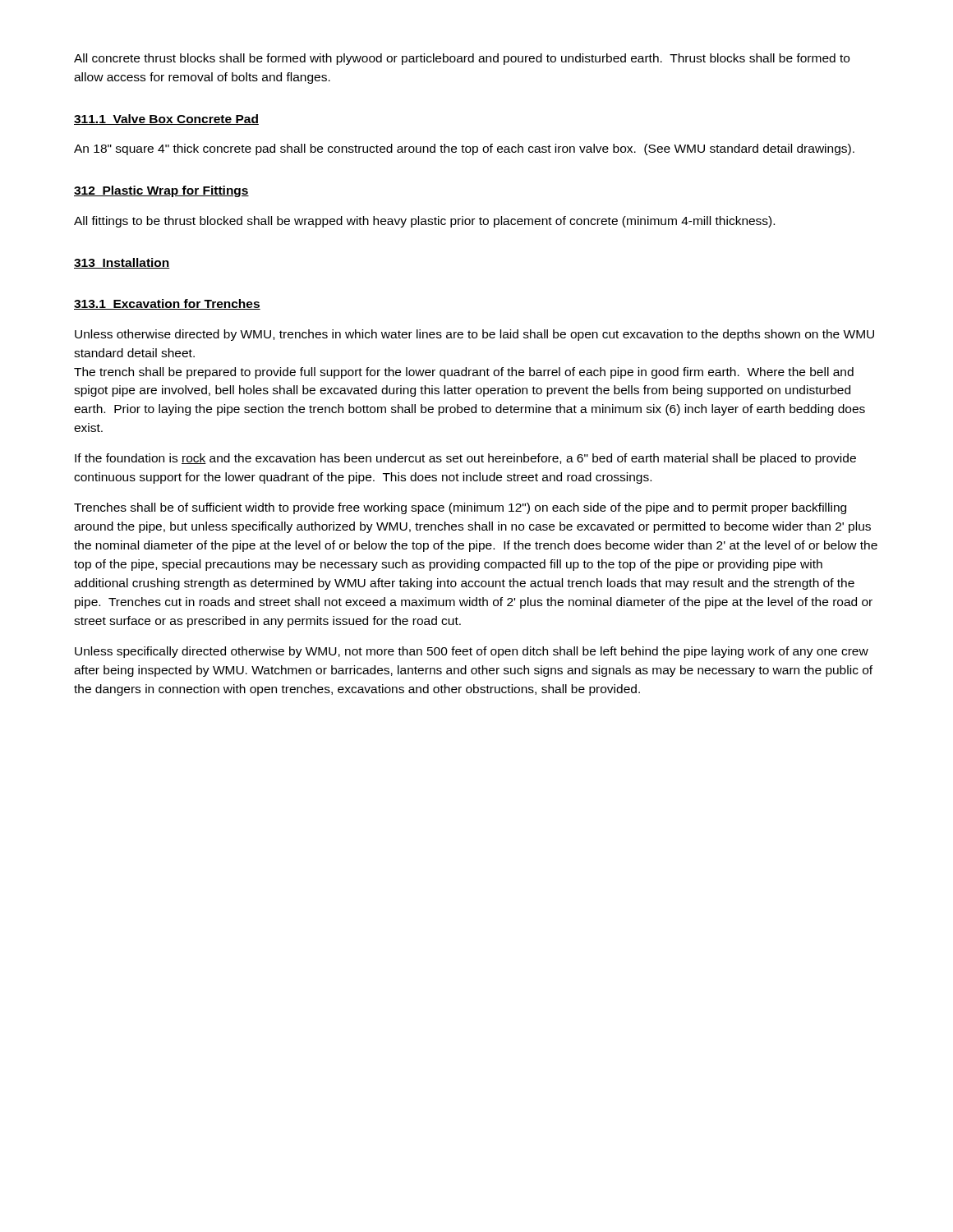Click on the section header with the text "313.1 Excavation for Trenches"
Screen dimensions: 1232x953
[x=167, y=304]
